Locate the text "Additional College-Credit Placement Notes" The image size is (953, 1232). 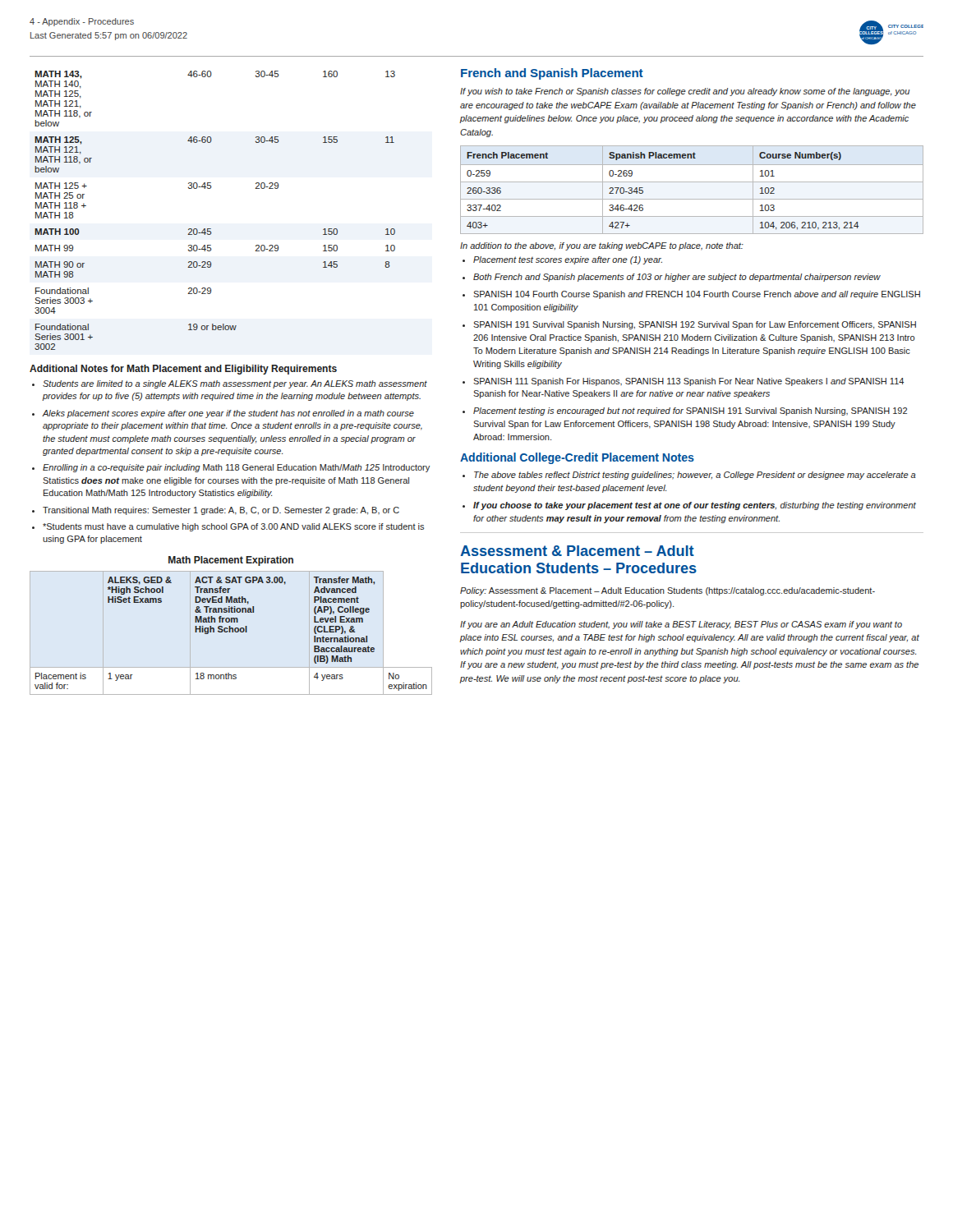[577, 458]
